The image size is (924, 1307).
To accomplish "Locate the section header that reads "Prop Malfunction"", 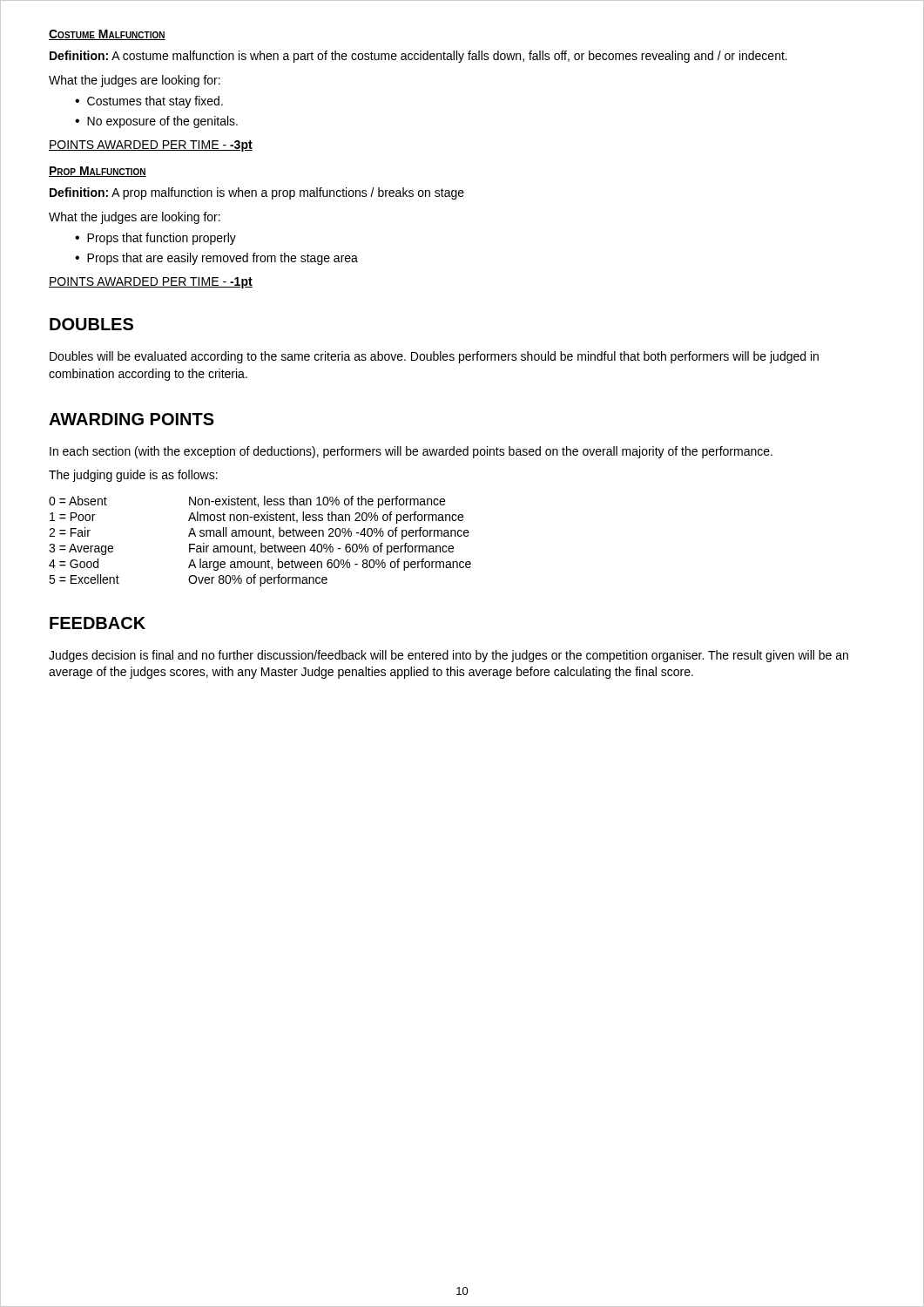I will 97,171.
